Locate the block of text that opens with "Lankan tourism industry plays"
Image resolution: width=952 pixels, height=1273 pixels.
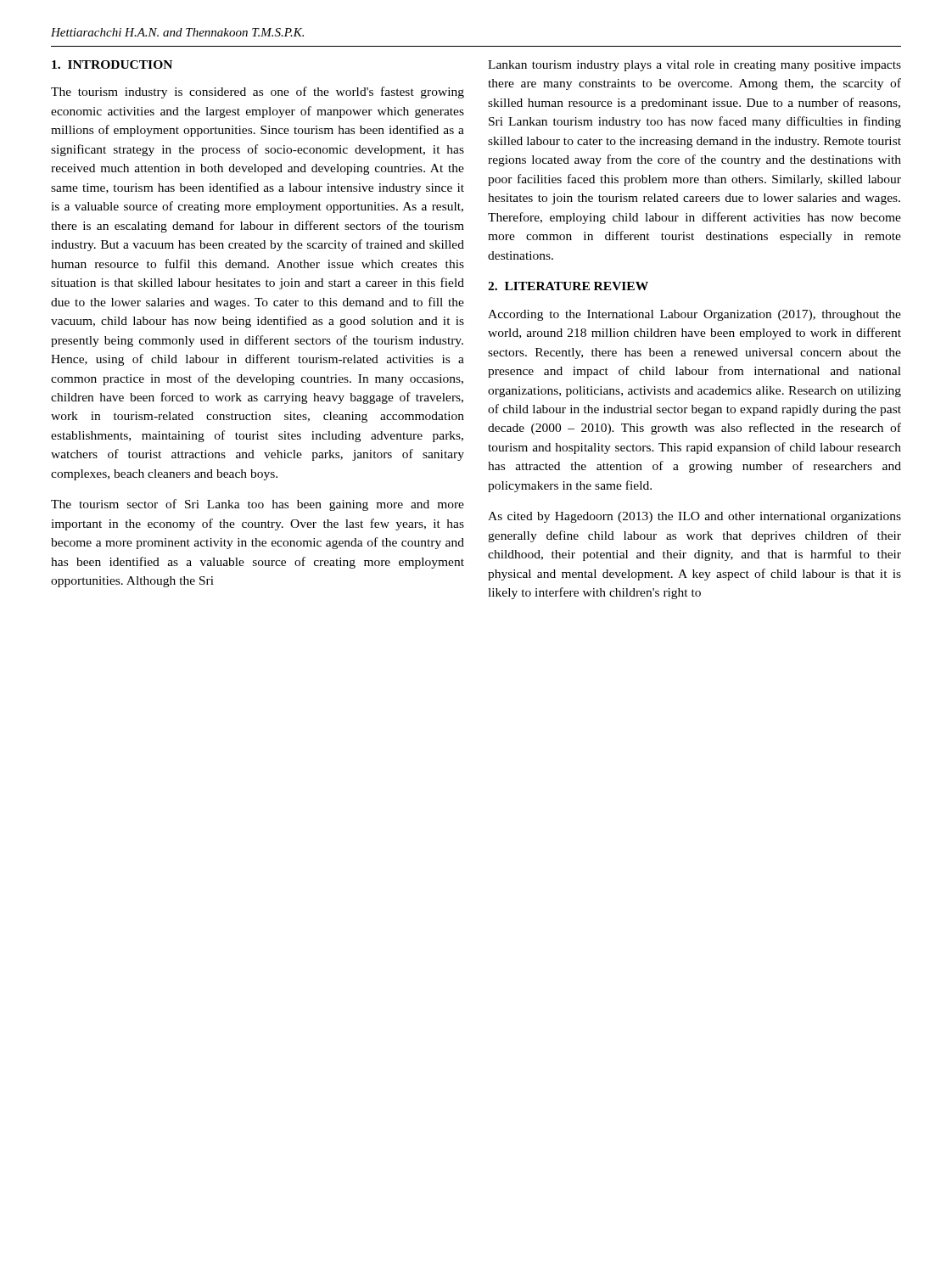tap(694, 159)
